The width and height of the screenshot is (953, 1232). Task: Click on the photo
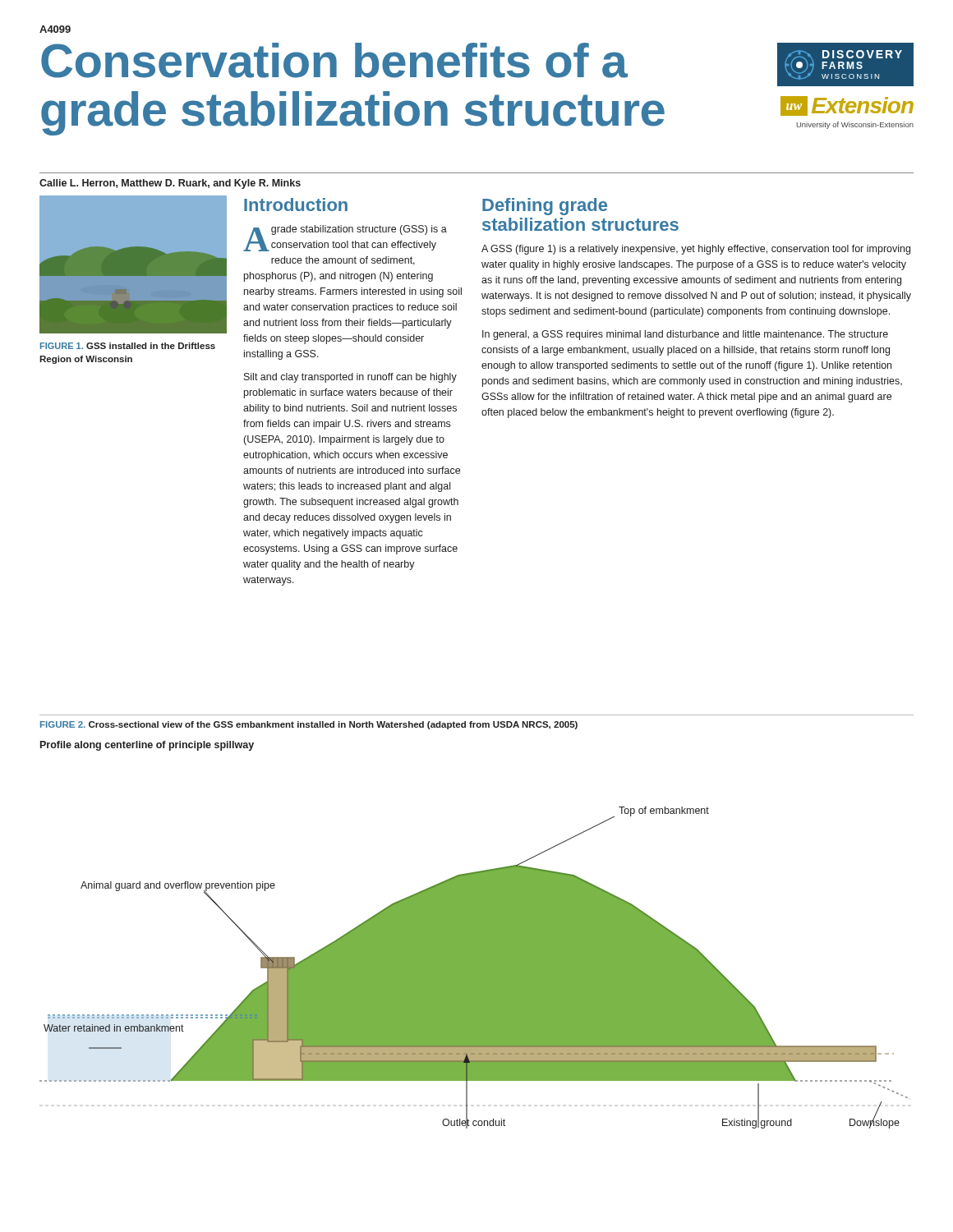pos(133,265)
